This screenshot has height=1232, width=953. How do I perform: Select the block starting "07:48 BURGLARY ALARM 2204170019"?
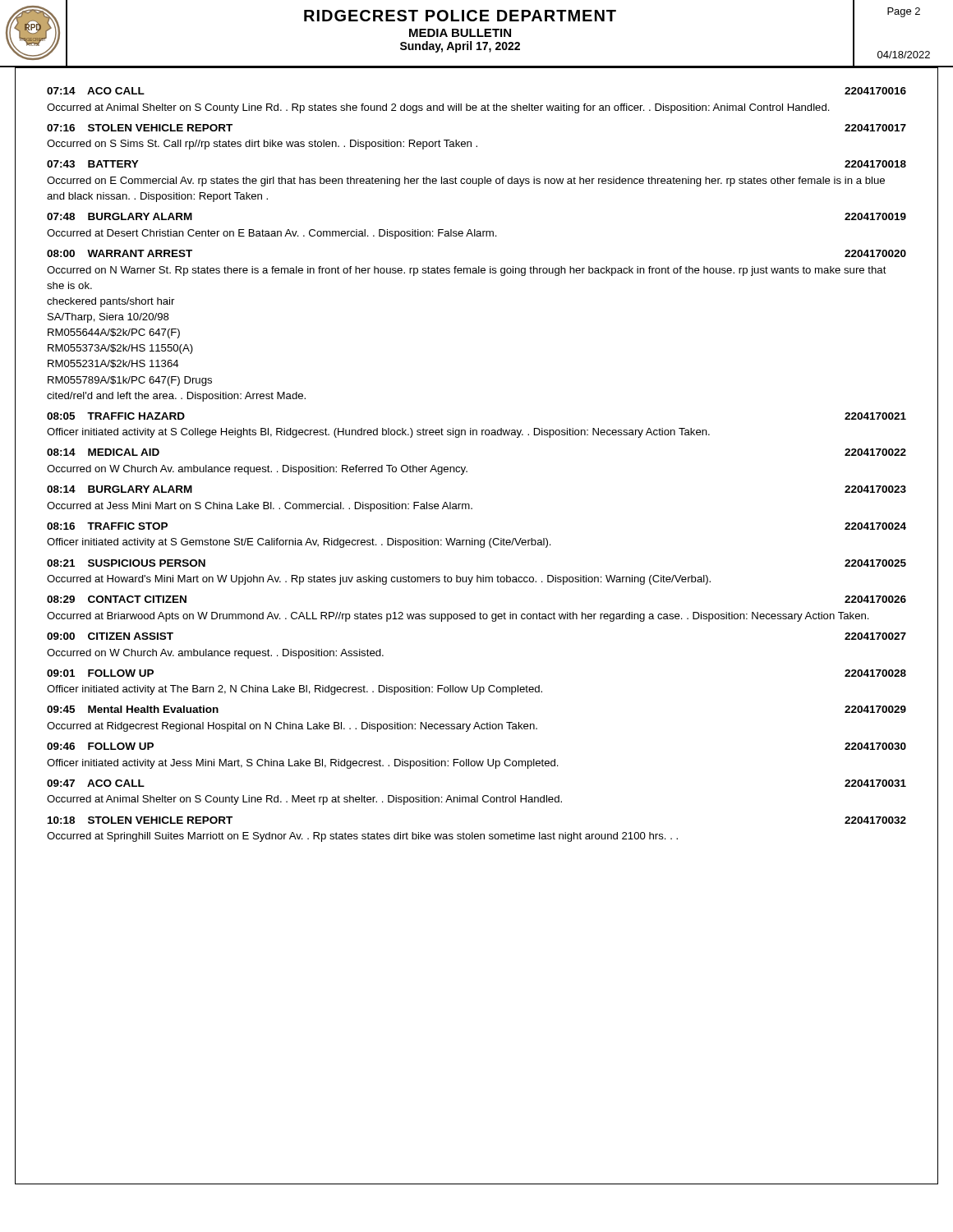[x=476, y=225]
